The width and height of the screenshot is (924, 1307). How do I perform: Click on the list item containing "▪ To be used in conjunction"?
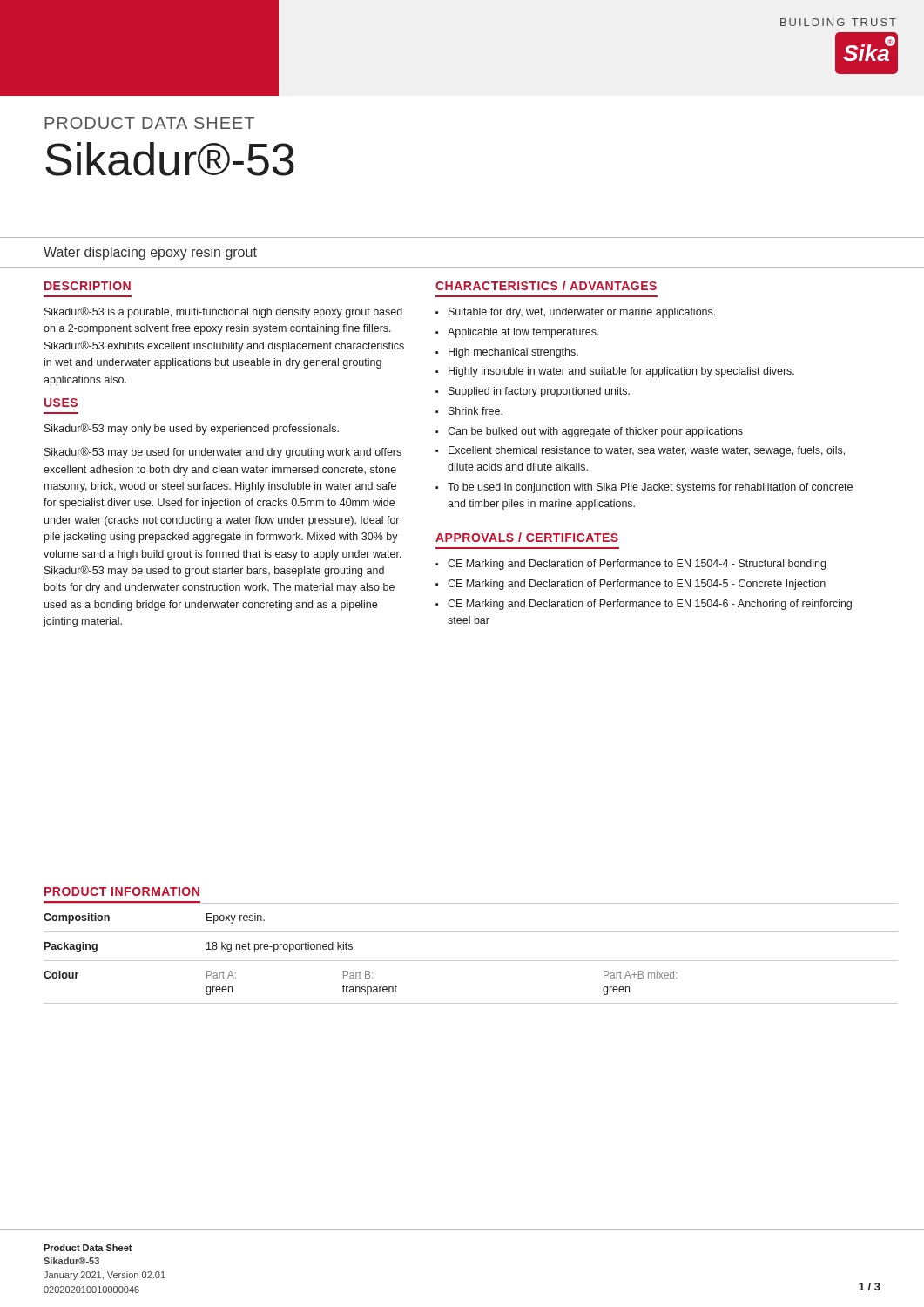click(x=649, y=495)
